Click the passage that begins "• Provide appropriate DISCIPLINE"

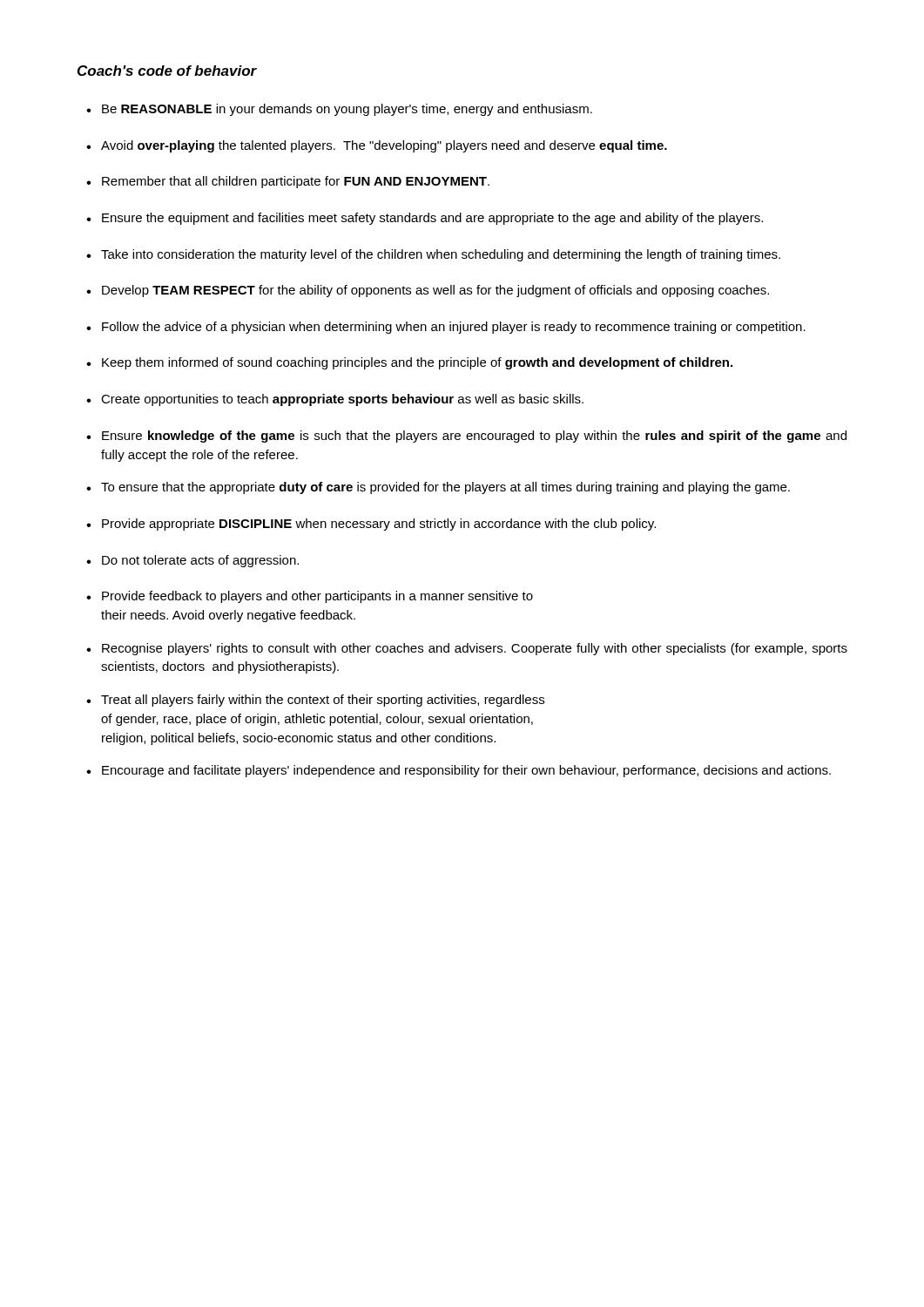(x=462, y=525)
